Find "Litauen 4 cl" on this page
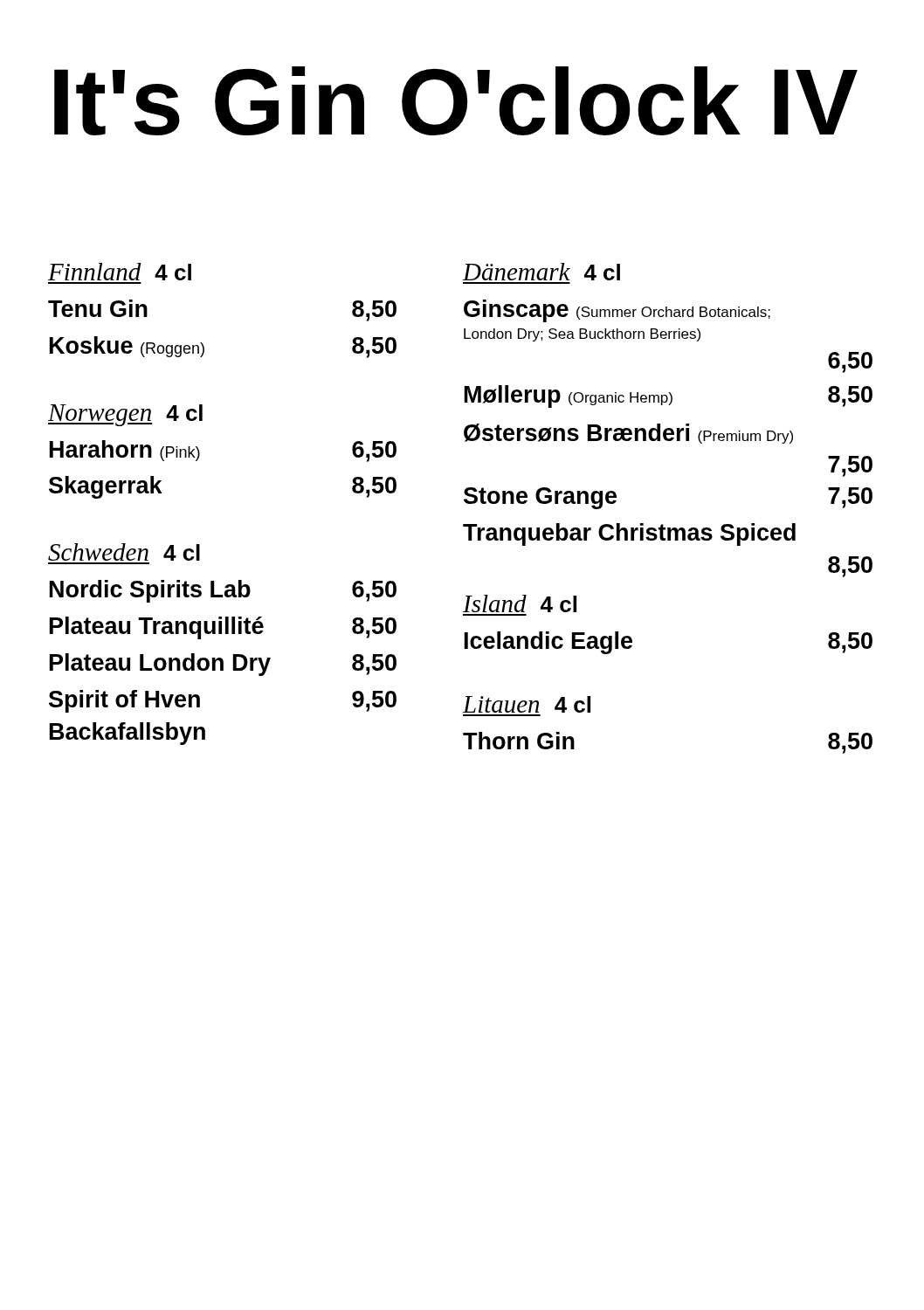The width and height of the screenshot is (924, 1310). [527, 704]
